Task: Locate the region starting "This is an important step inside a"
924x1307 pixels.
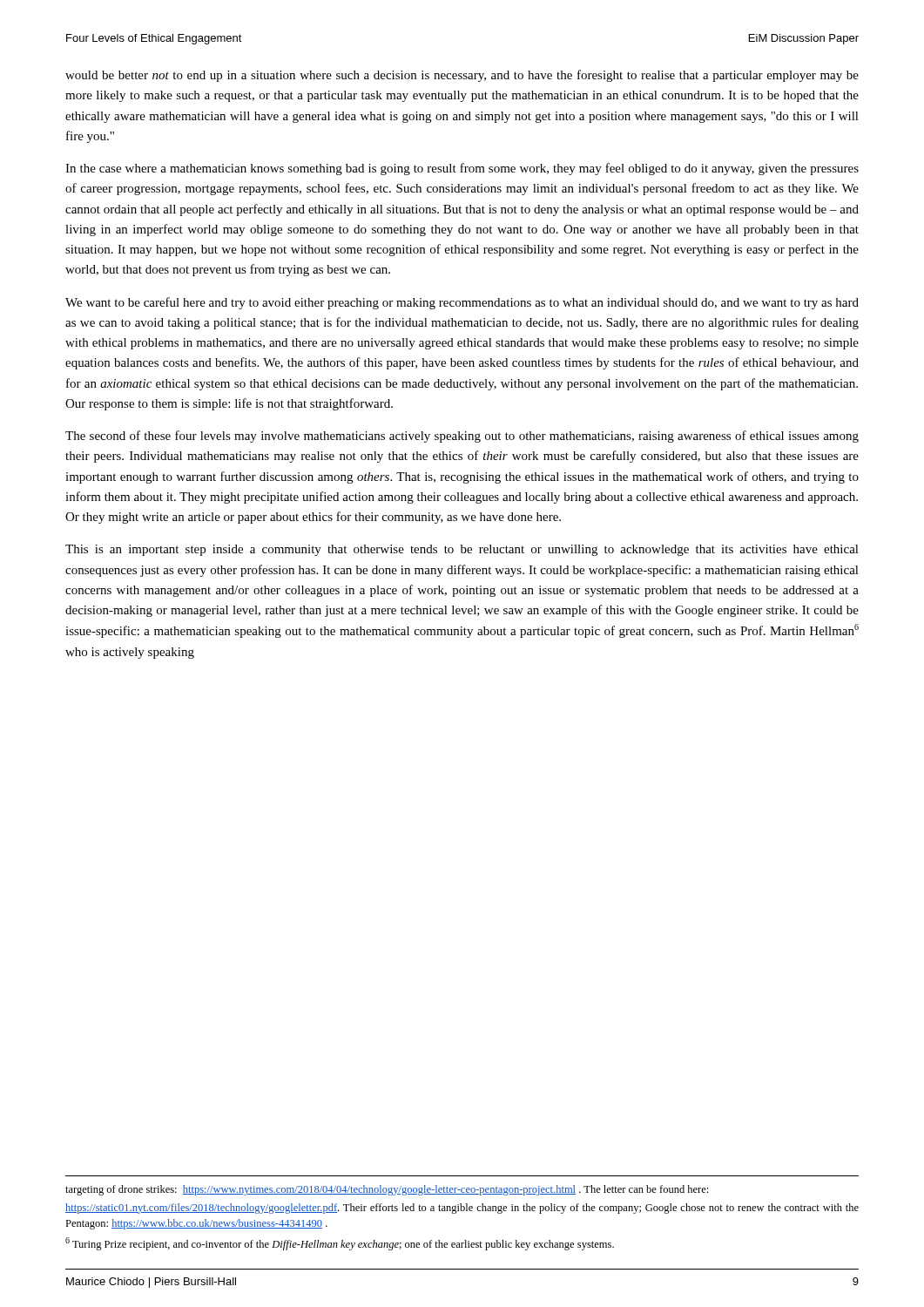Action: 462,601
